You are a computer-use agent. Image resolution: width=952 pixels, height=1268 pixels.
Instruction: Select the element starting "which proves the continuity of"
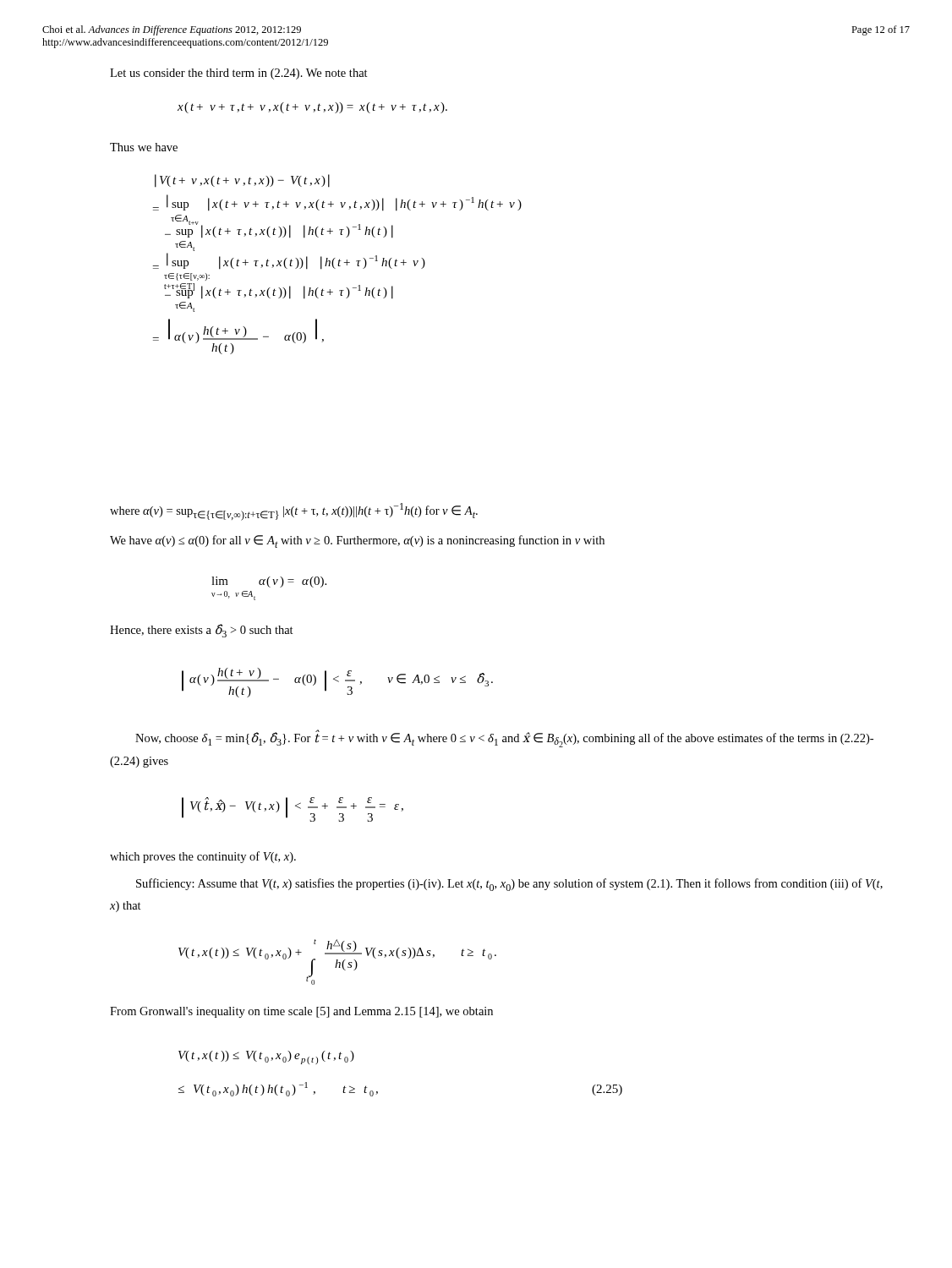pyautogui.click(x=203, y=856)
